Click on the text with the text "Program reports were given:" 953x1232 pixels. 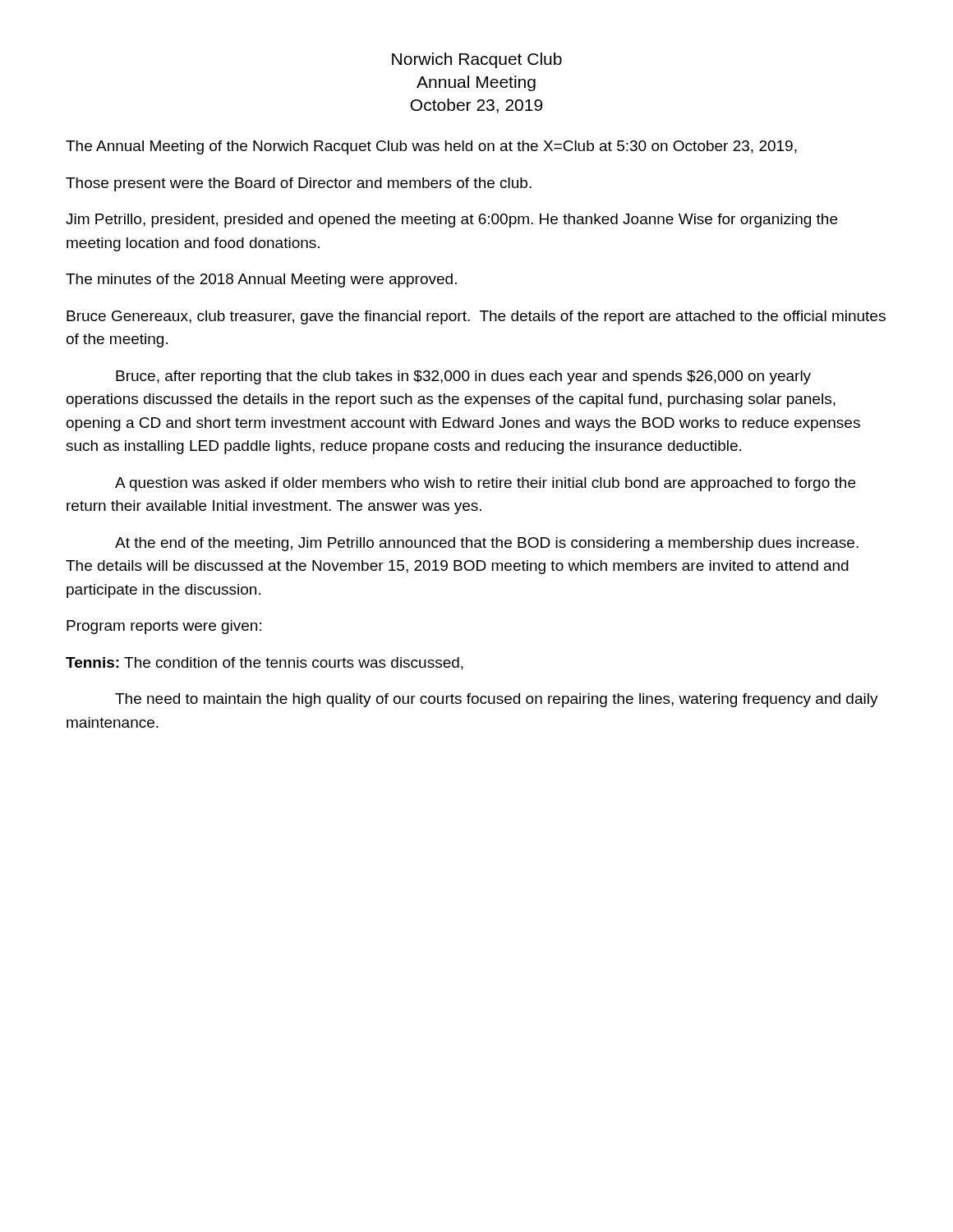tap(164, 625)
